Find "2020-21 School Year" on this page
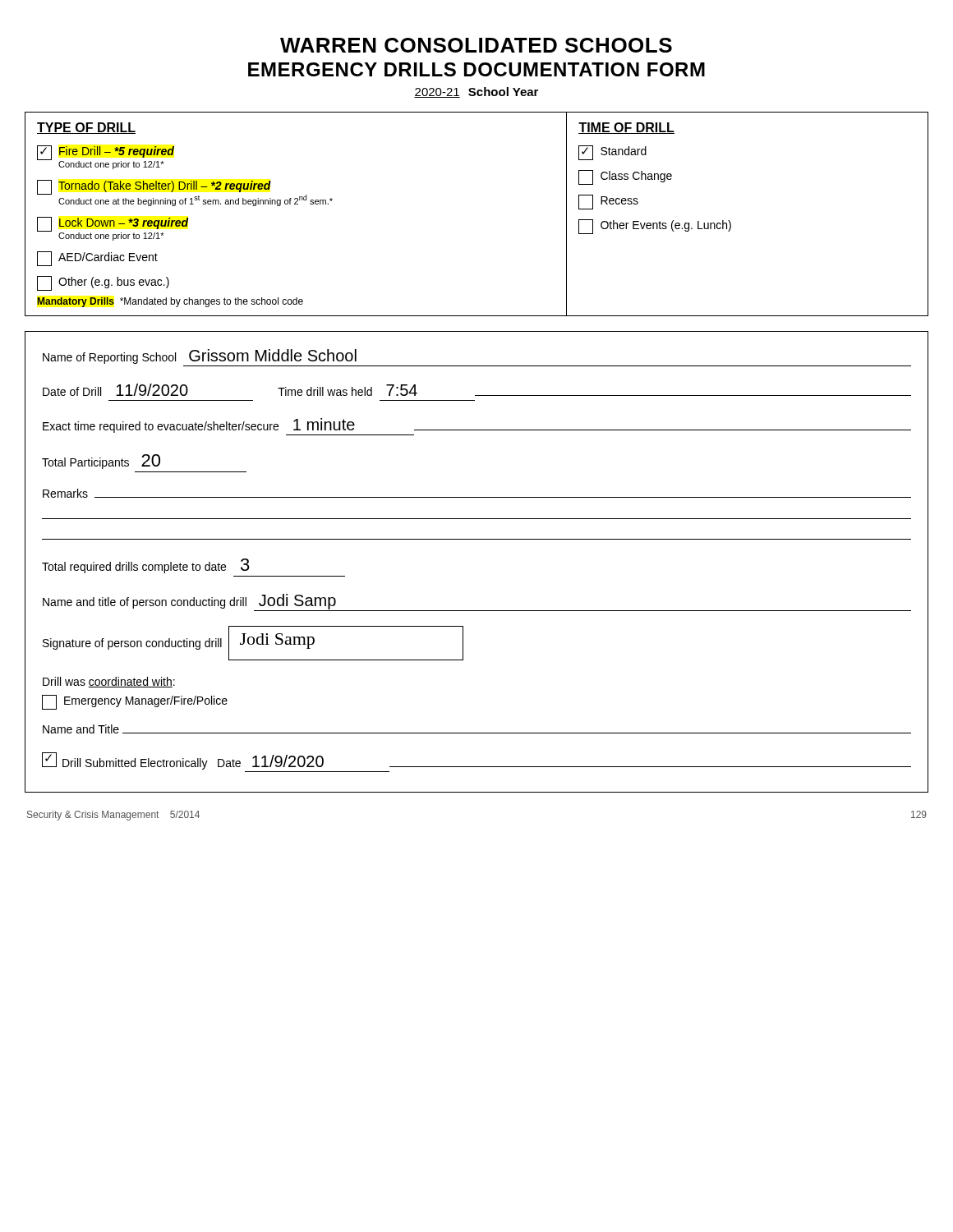Viewport: 953px width, 1232px height. (x=476, y=92)
